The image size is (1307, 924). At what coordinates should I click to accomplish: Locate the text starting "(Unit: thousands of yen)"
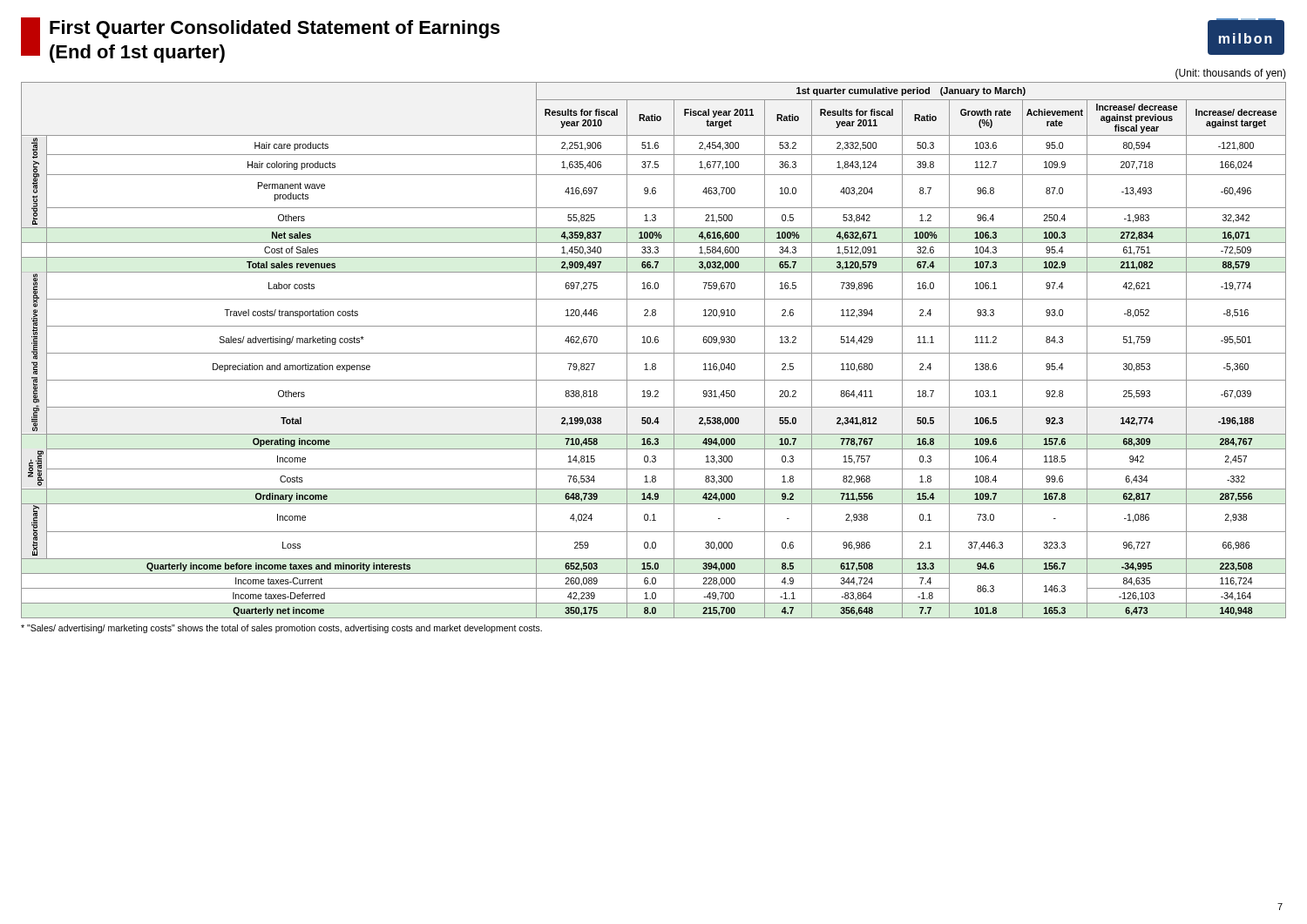1231,73
